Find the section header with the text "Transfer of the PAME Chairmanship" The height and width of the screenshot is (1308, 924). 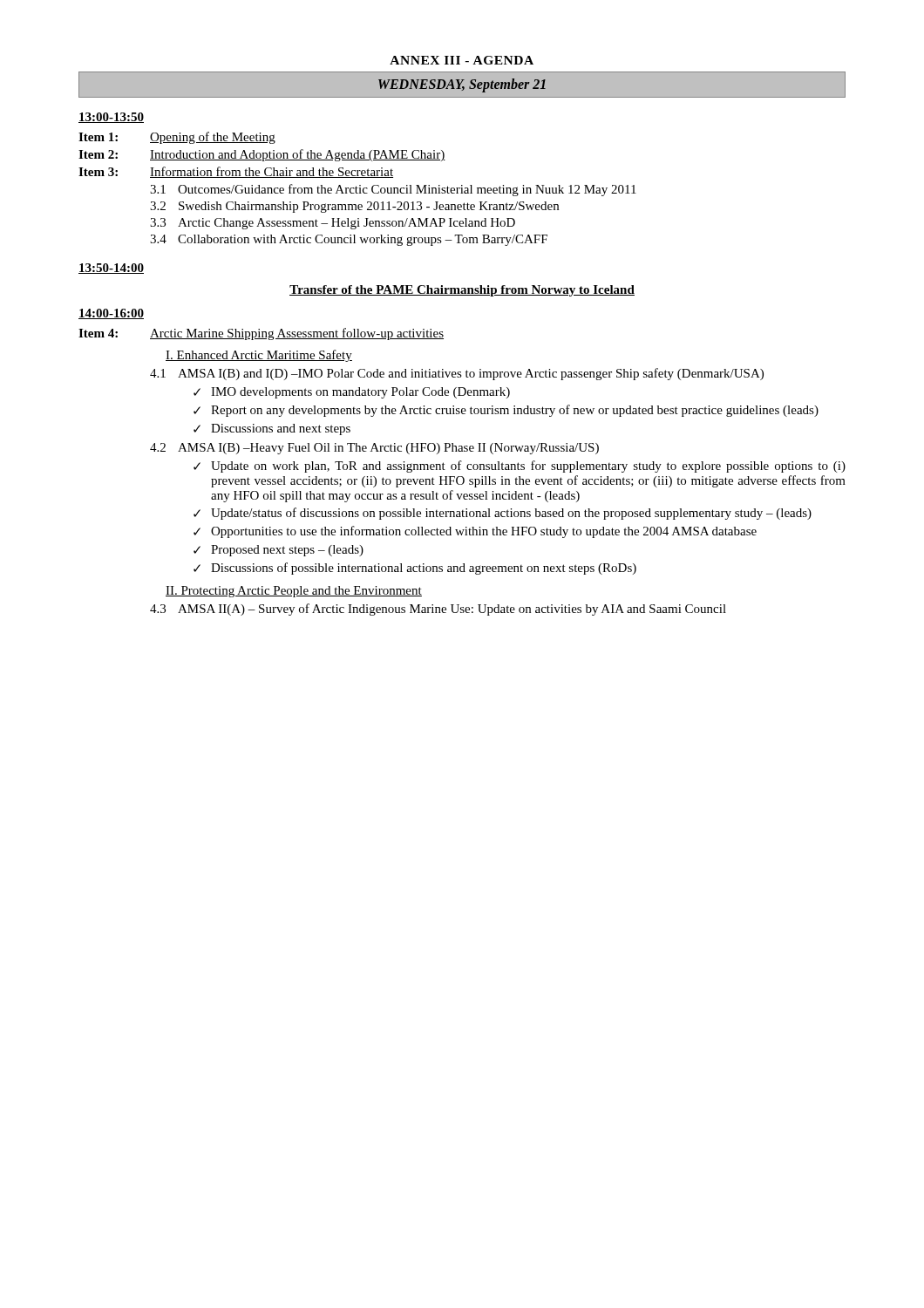[462, 290]
